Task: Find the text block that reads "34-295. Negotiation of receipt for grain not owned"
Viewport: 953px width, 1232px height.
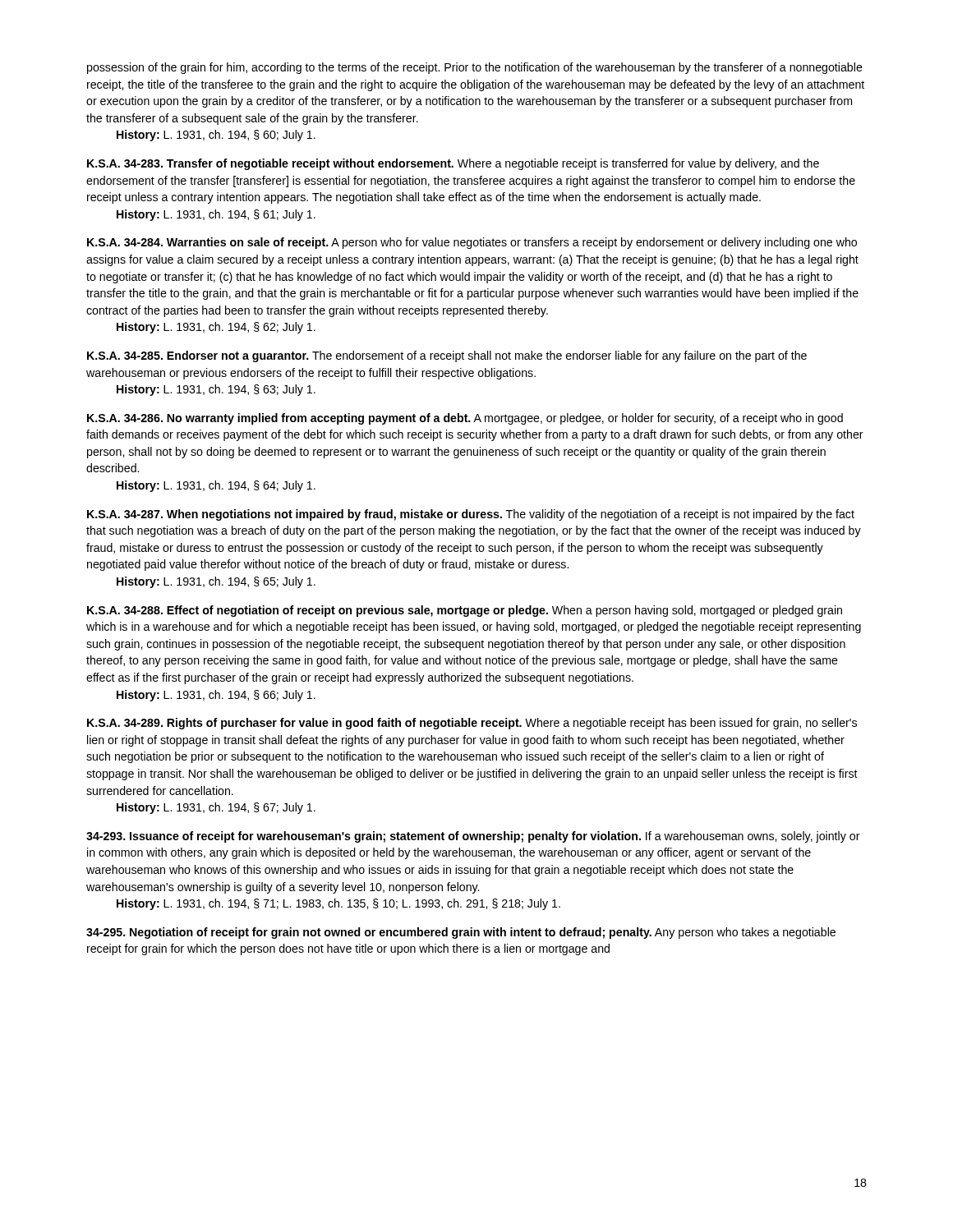Action: point(476,941)
